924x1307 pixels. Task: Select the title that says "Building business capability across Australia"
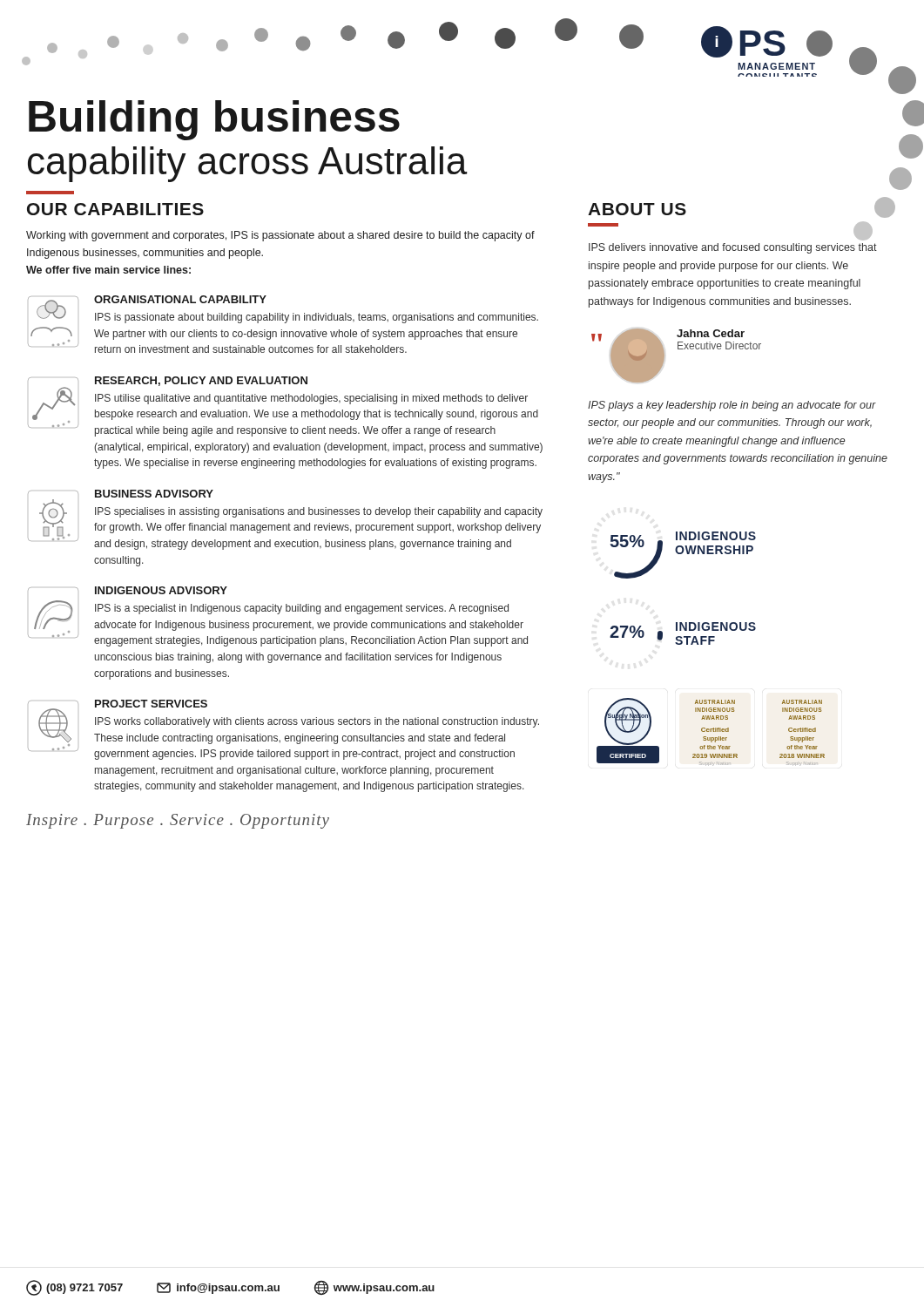click(283, 144)
